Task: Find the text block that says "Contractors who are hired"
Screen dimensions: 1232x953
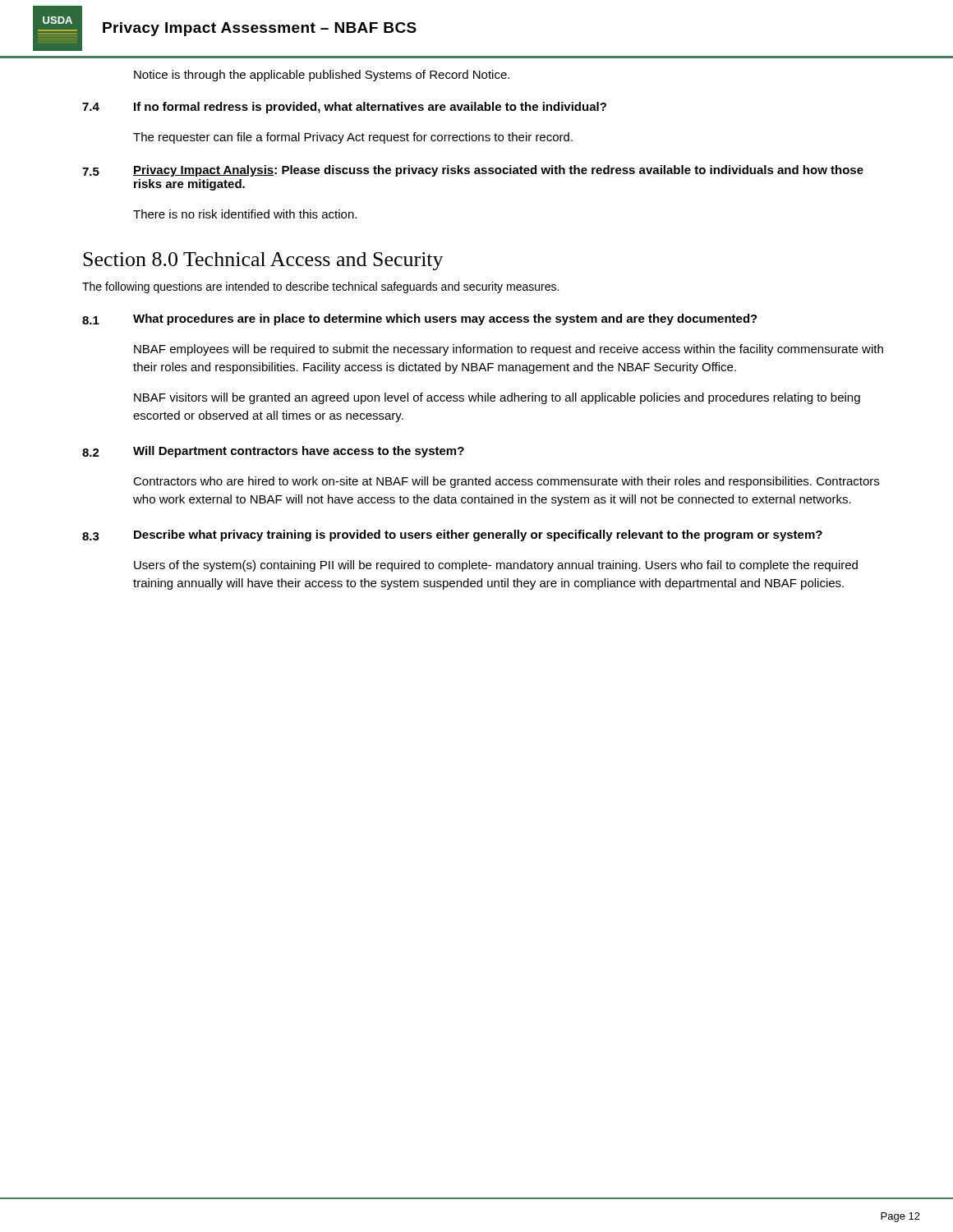Action: click(506, 490)
